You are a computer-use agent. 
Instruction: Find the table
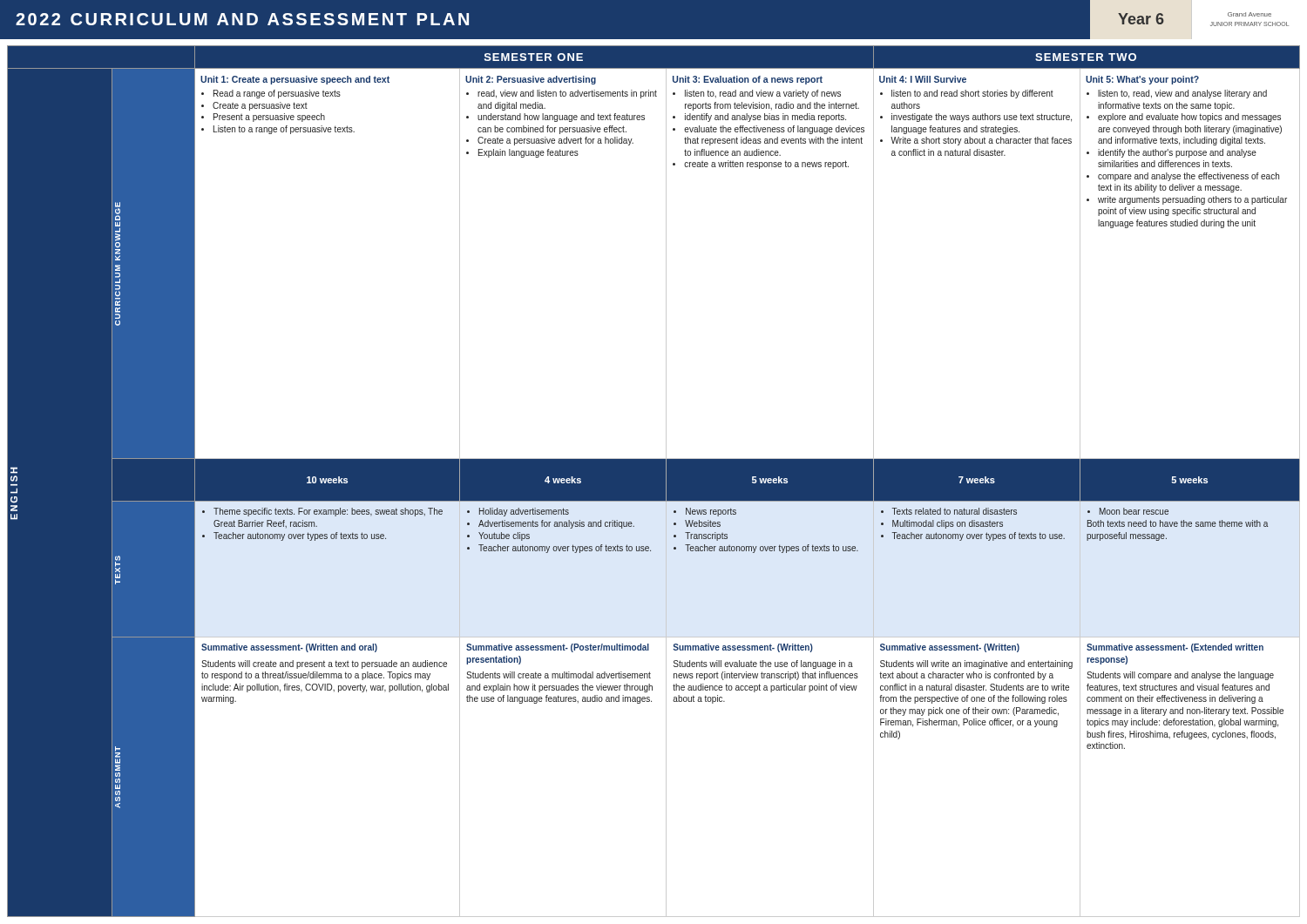654,481
